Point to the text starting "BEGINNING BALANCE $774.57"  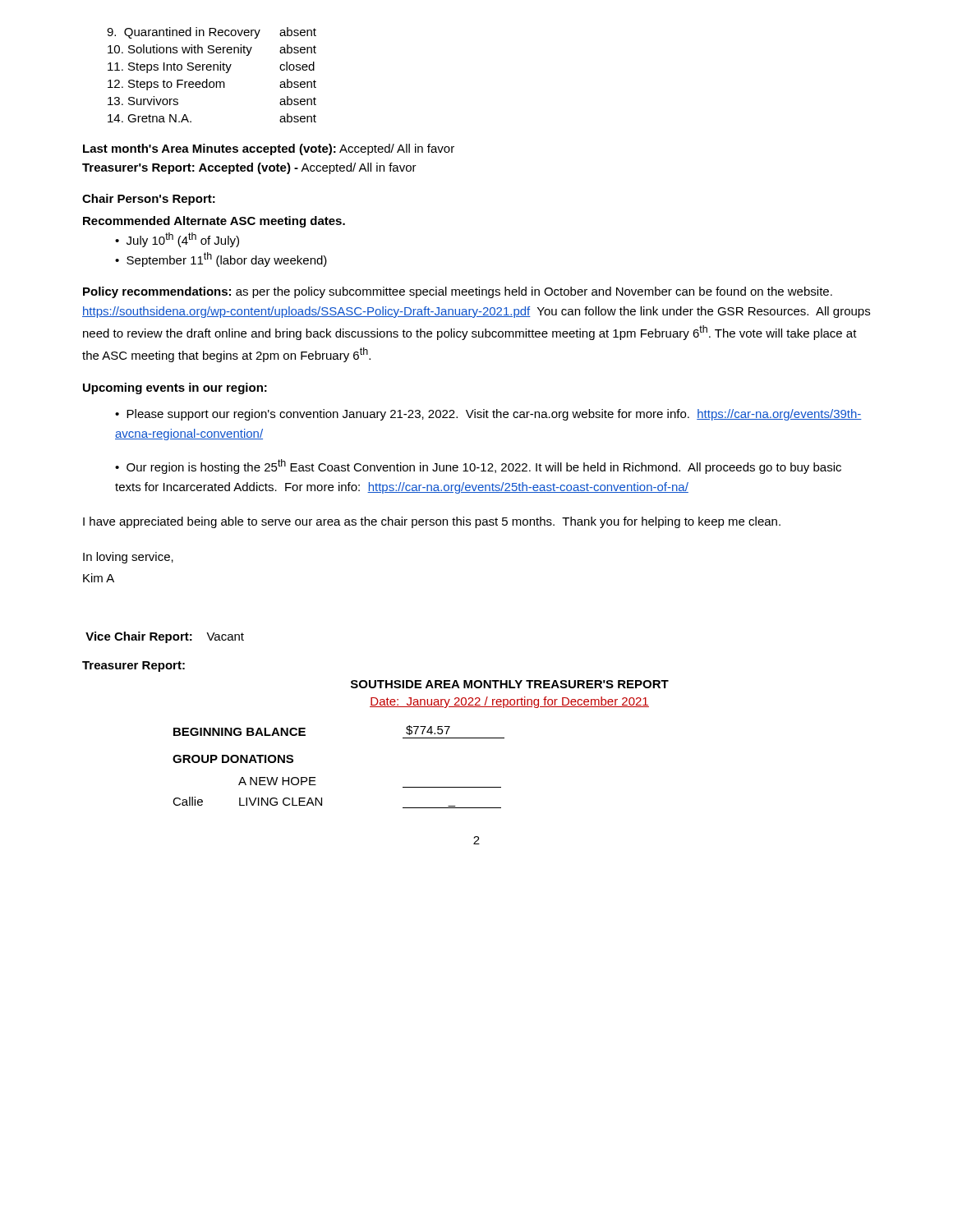coord(238,731)
